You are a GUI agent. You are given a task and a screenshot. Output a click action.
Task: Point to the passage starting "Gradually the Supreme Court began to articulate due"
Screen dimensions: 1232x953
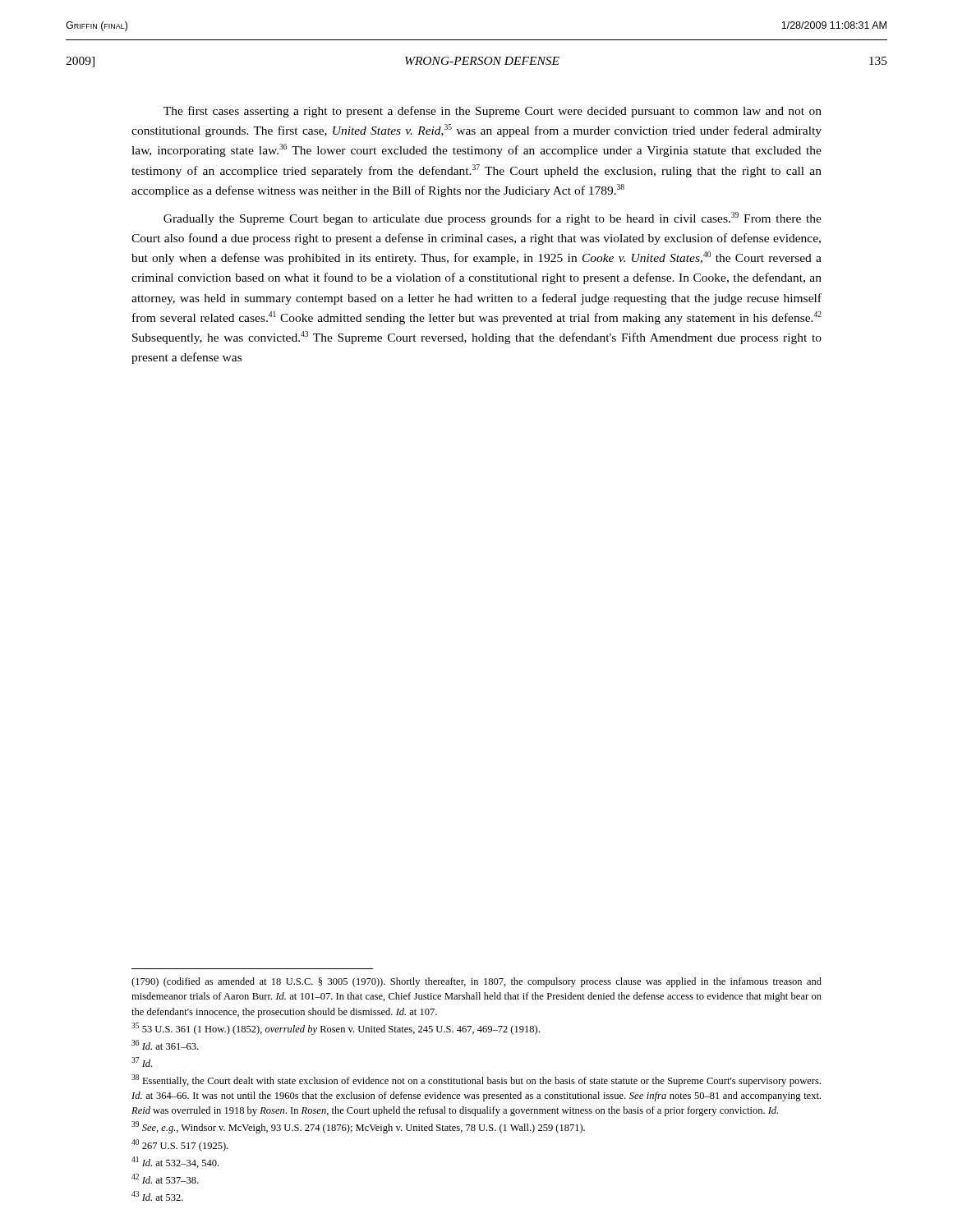(476, 287)
